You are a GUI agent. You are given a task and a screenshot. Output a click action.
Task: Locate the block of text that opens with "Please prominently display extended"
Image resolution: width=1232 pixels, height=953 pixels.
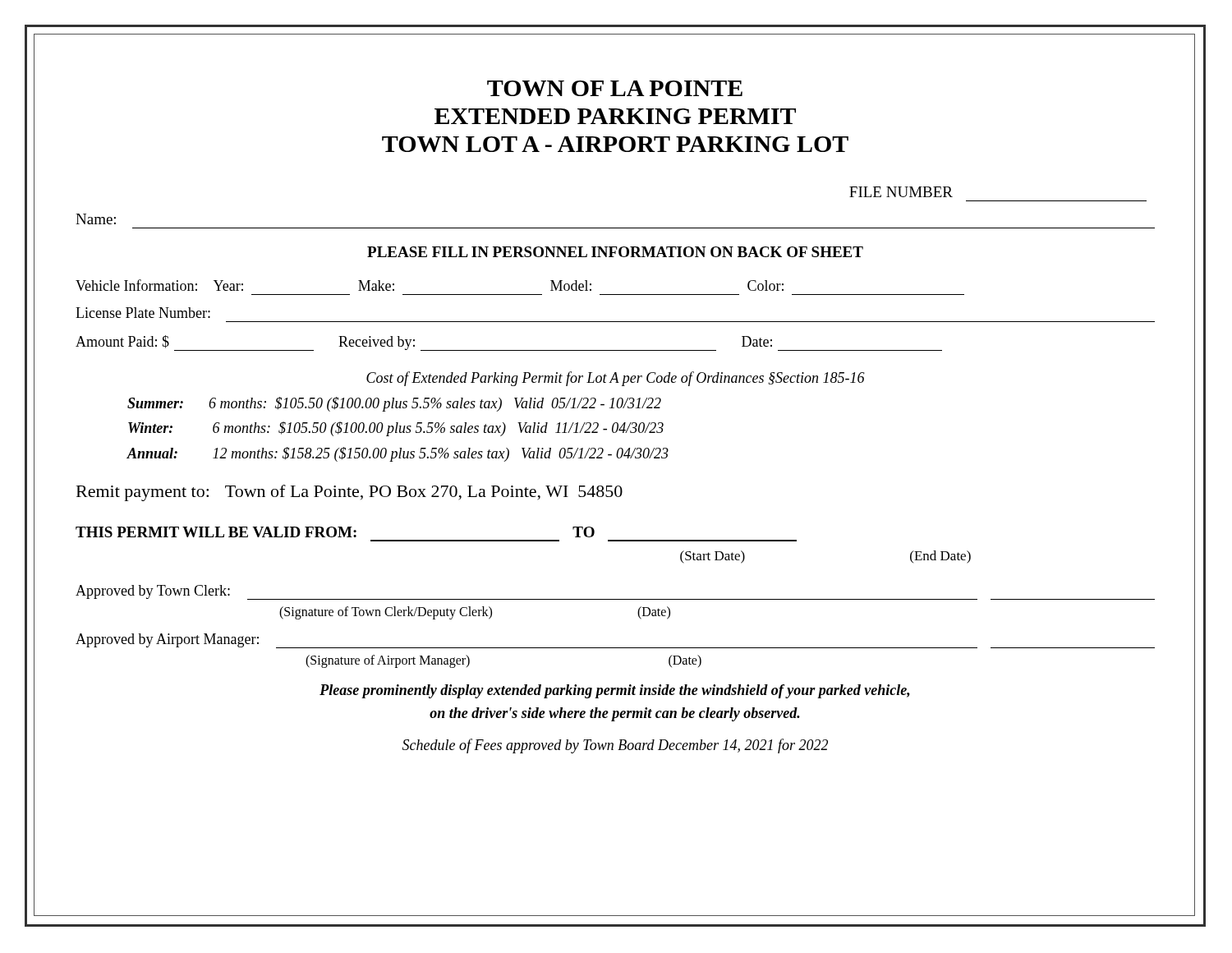point(615,702)
